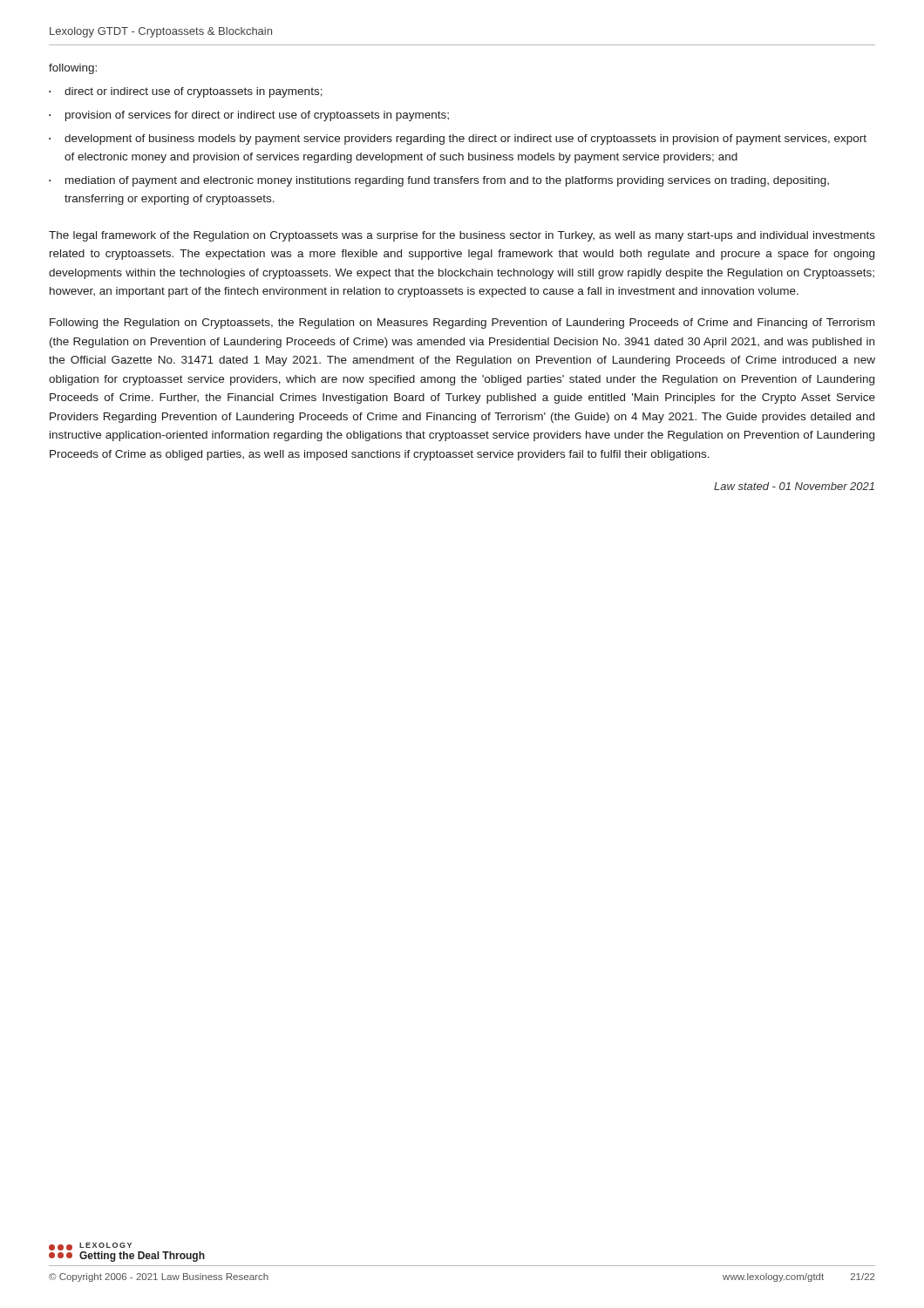The height and width of the screenshot is (1308, 924).
Task: Find the text block with the text "Following the Regulation"
Action: [462, 388]
